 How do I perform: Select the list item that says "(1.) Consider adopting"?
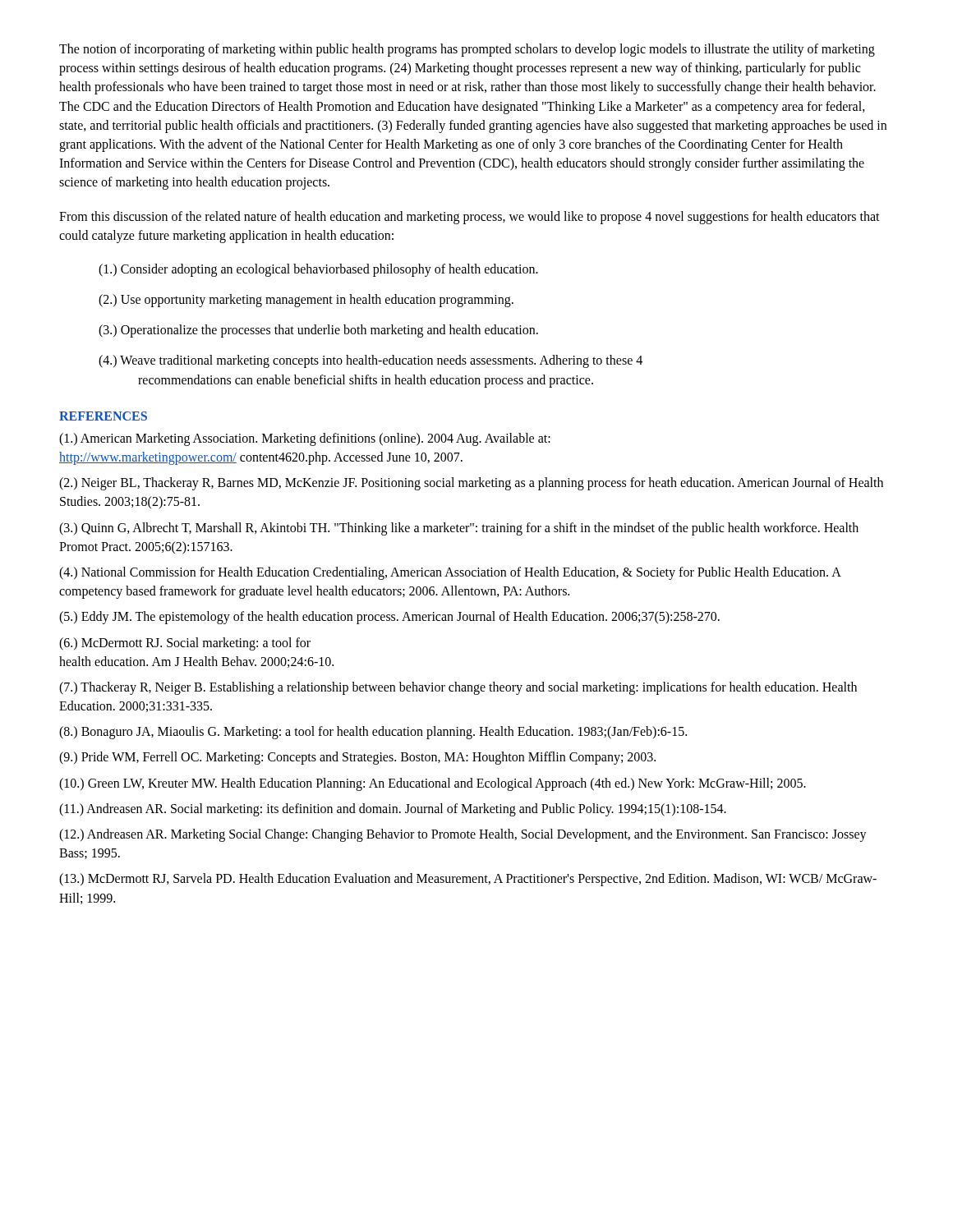click(x=318, y=269)
